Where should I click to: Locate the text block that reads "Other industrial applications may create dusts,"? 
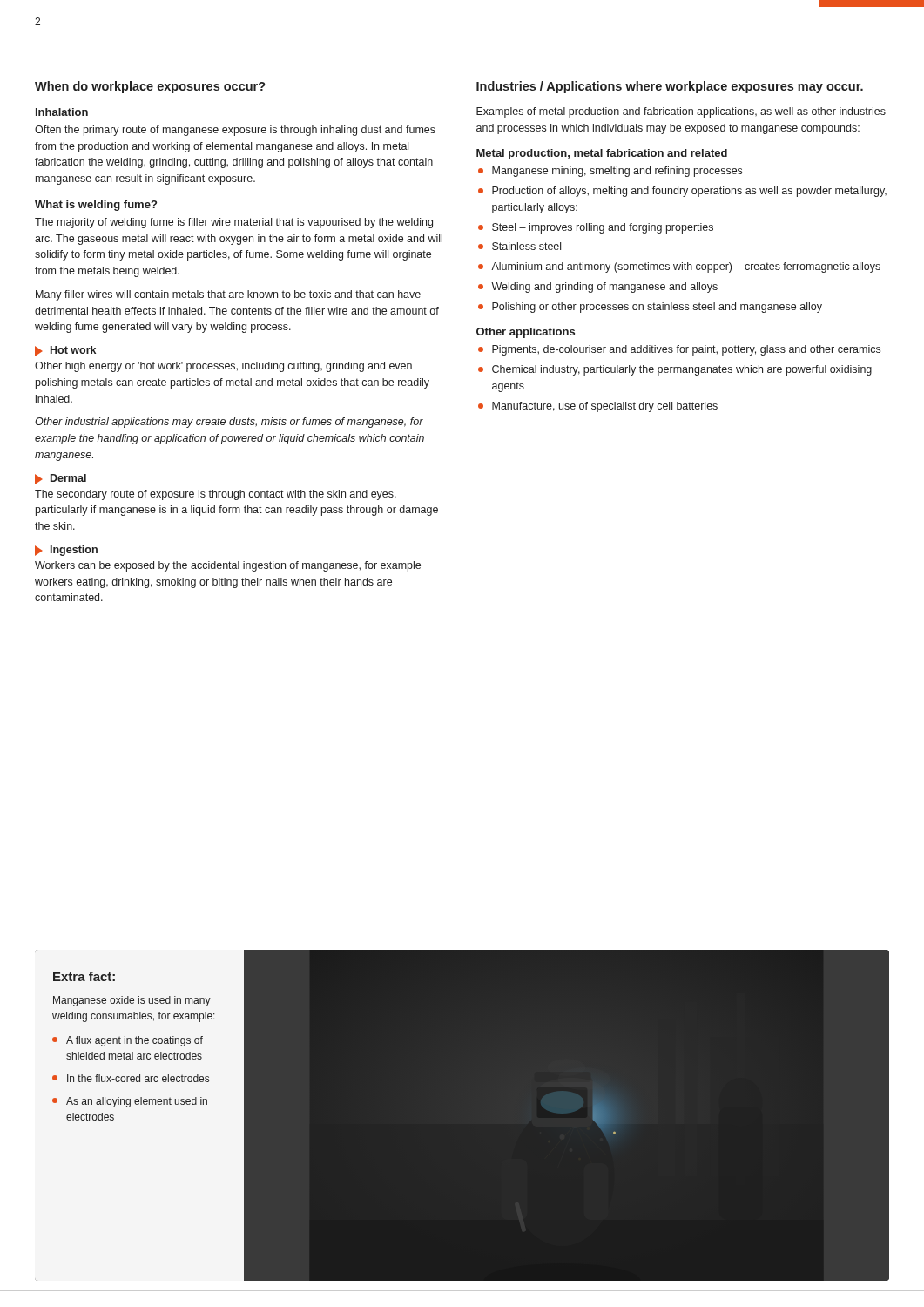(x=230, y=438)
